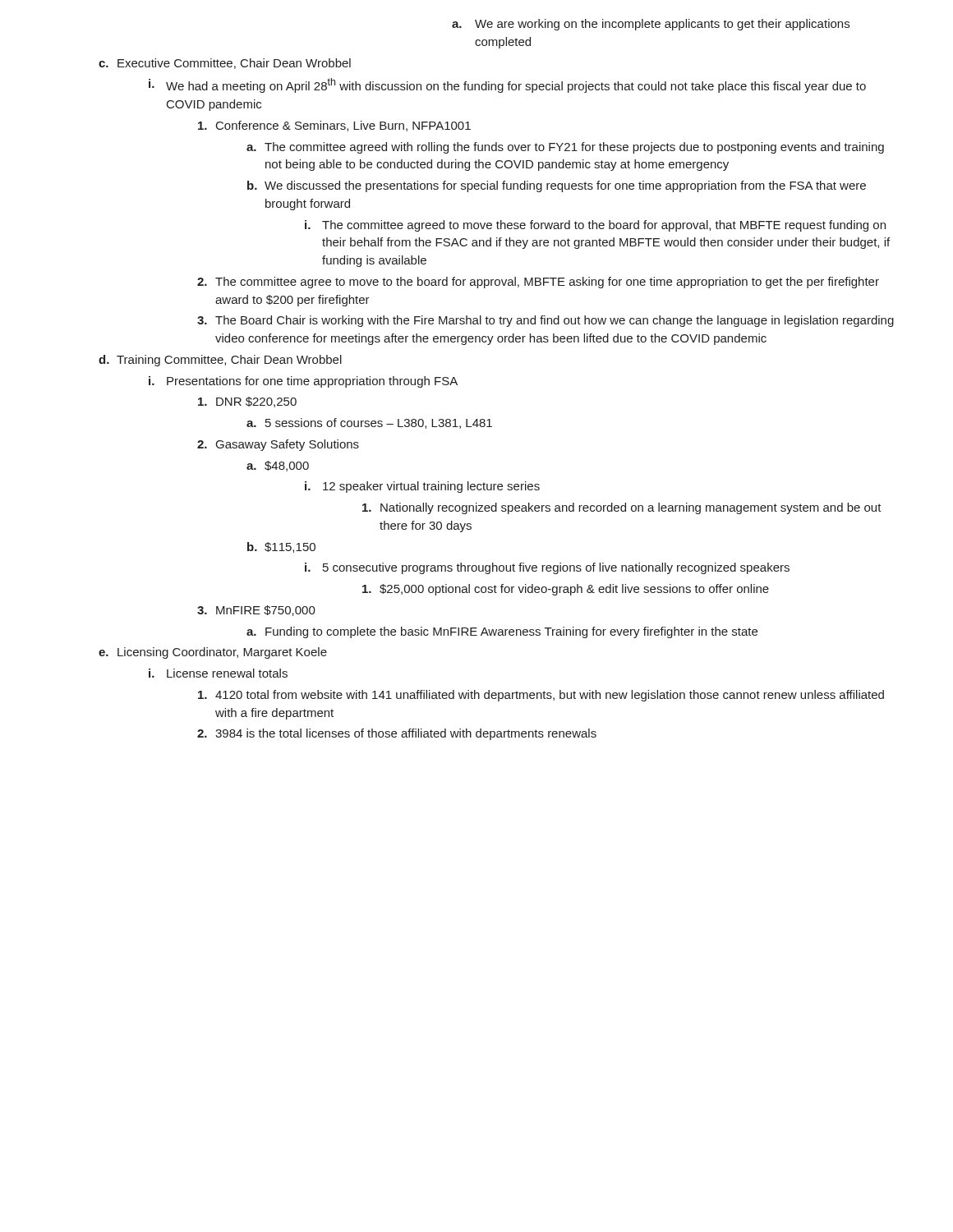Click on the list item that reads "DNR $220,250"
953x1232 pixels.
247,402
